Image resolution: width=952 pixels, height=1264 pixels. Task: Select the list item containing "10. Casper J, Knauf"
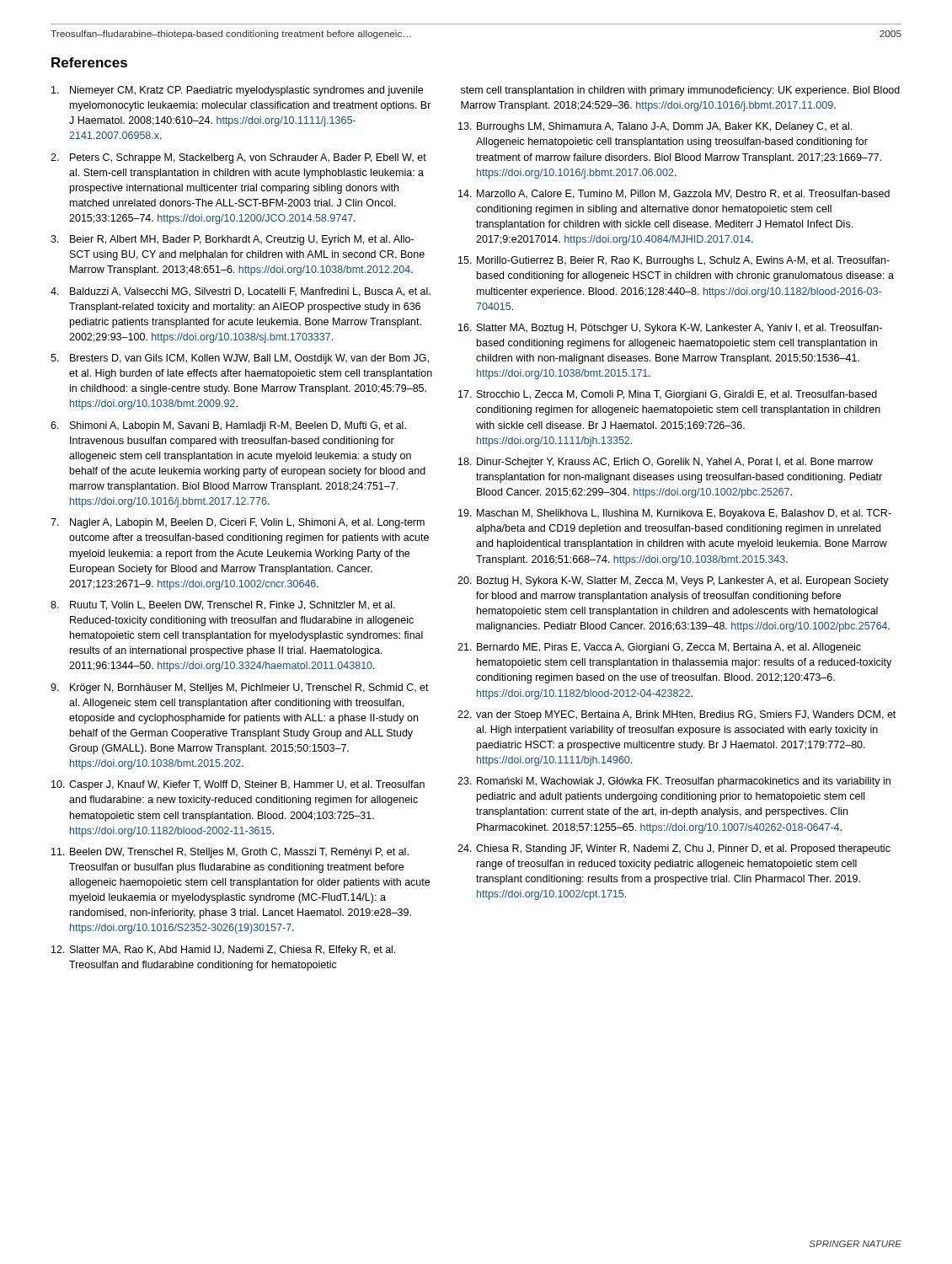tap(242, 808)
